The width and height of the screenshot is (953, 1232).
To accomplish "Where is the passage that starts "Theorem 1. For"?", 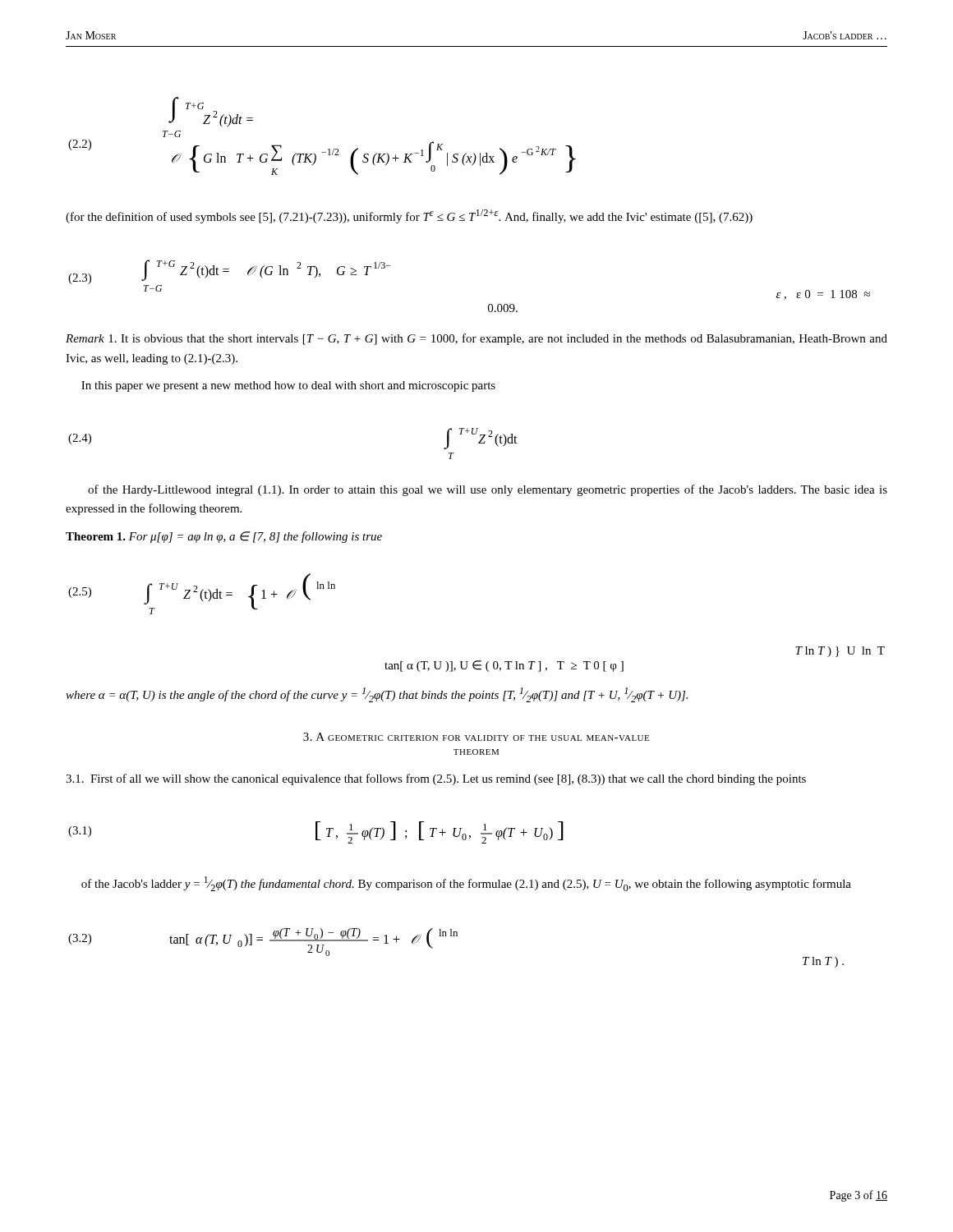I will (x=224, y=536).
